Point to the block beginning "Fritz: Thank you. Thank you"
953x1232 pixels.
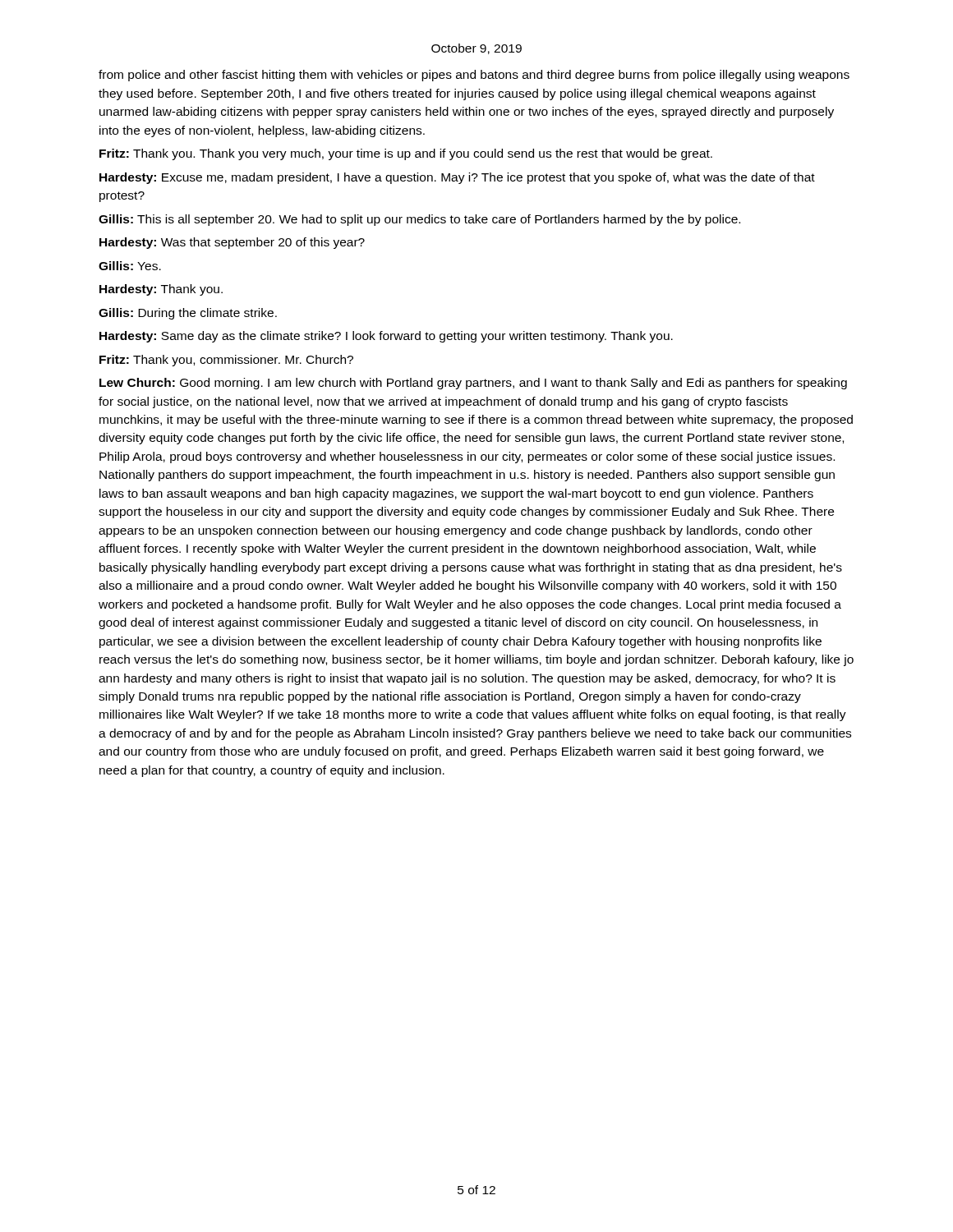pos(406,153)
